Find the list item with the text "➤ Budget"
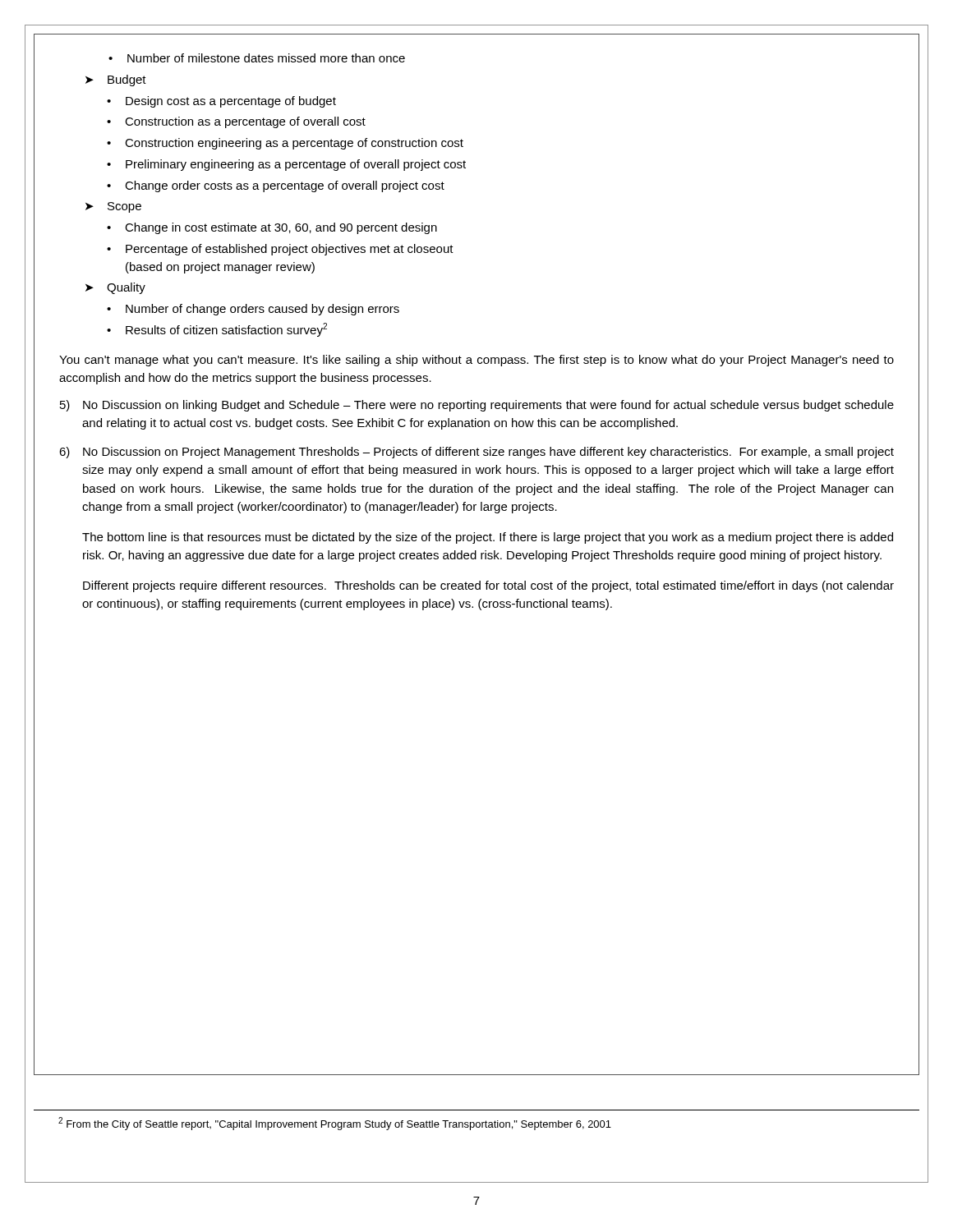This screenshot has height=1232, width=953. tap(115, 79)
